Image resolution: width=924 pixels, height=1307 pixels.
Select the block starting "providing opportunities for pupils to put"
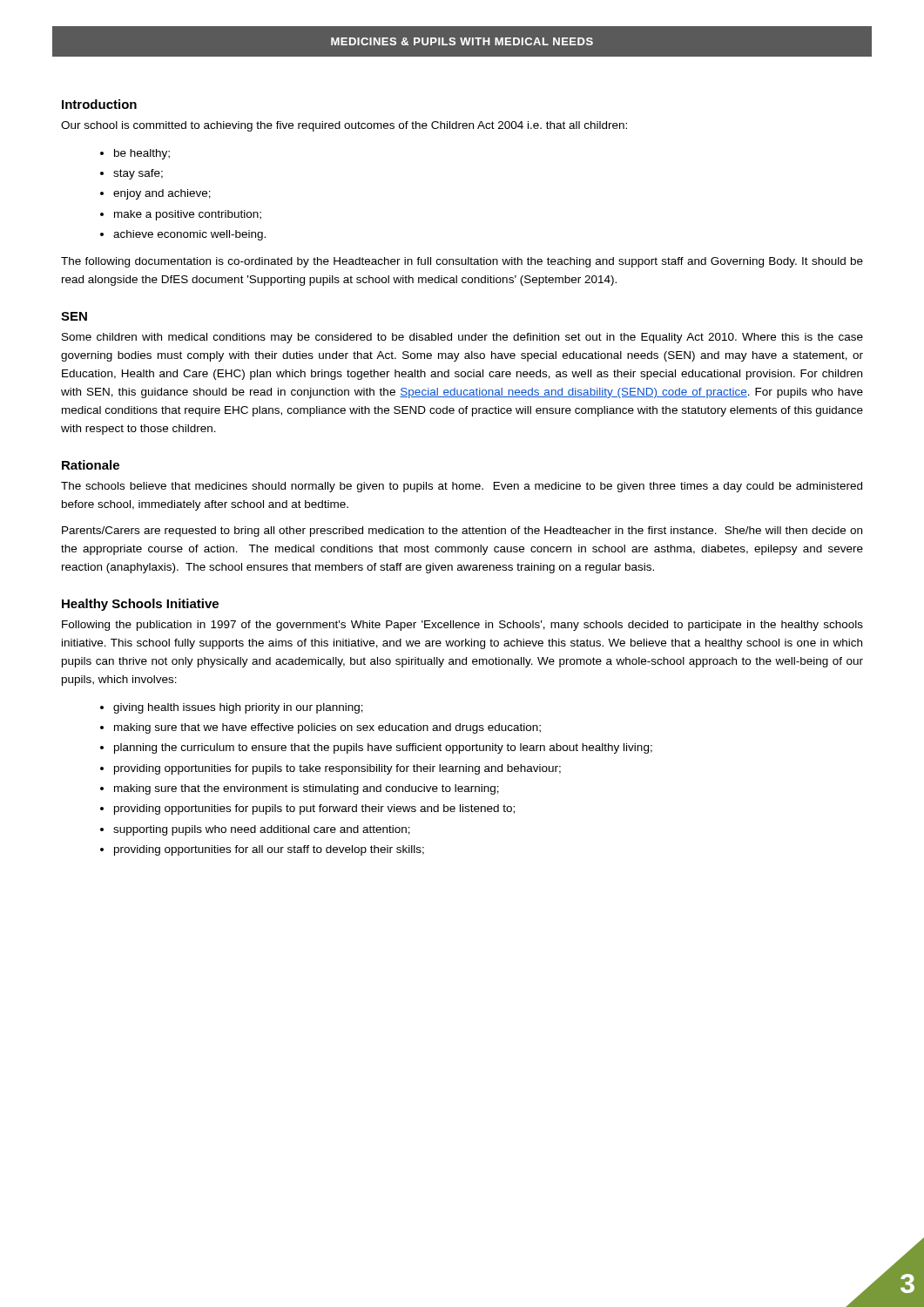pyautogui.click(x=314, y=808)
